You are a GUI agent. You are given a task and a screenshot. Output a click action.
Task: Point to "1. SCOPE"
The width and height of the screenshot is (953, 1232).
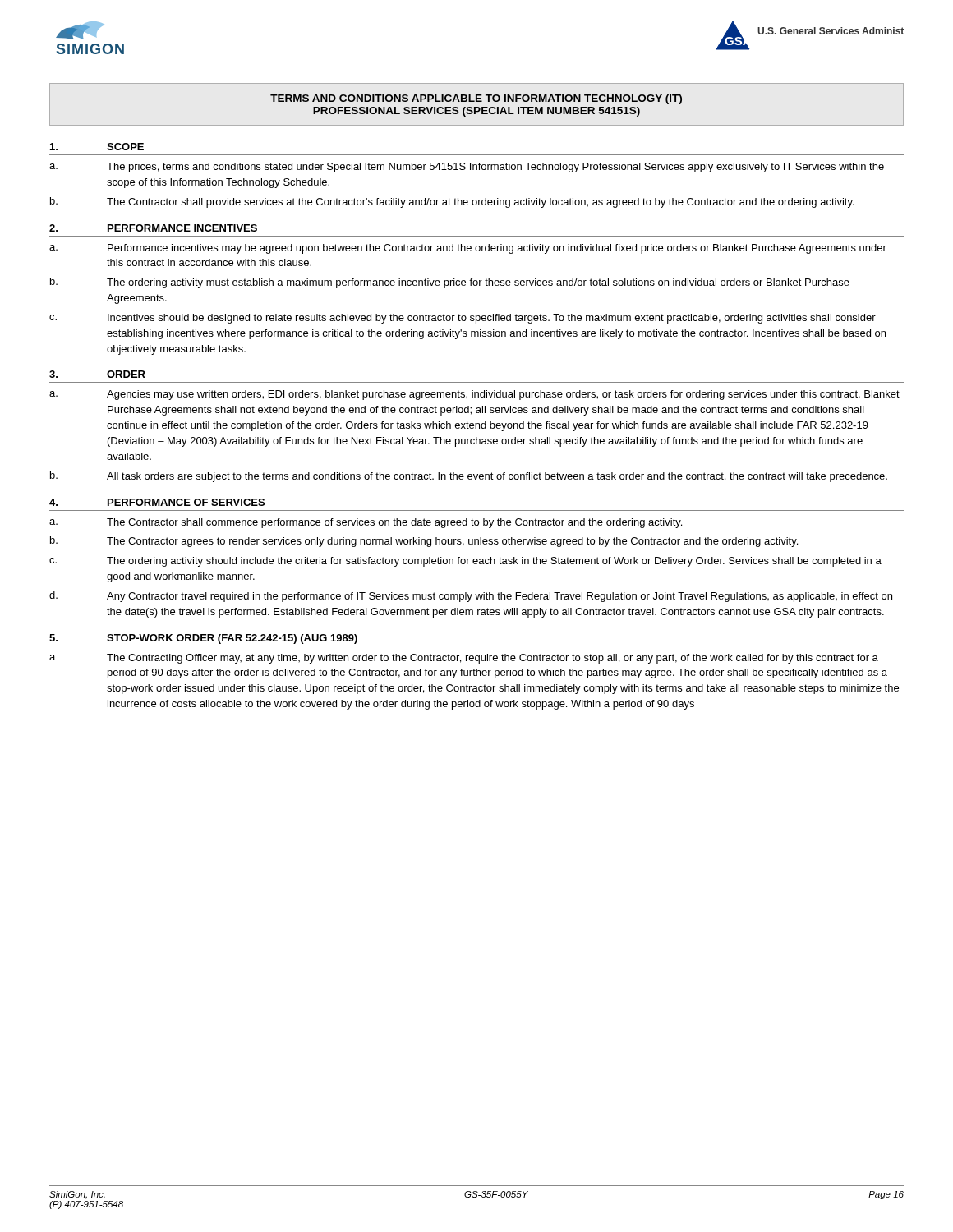point(97,147)
